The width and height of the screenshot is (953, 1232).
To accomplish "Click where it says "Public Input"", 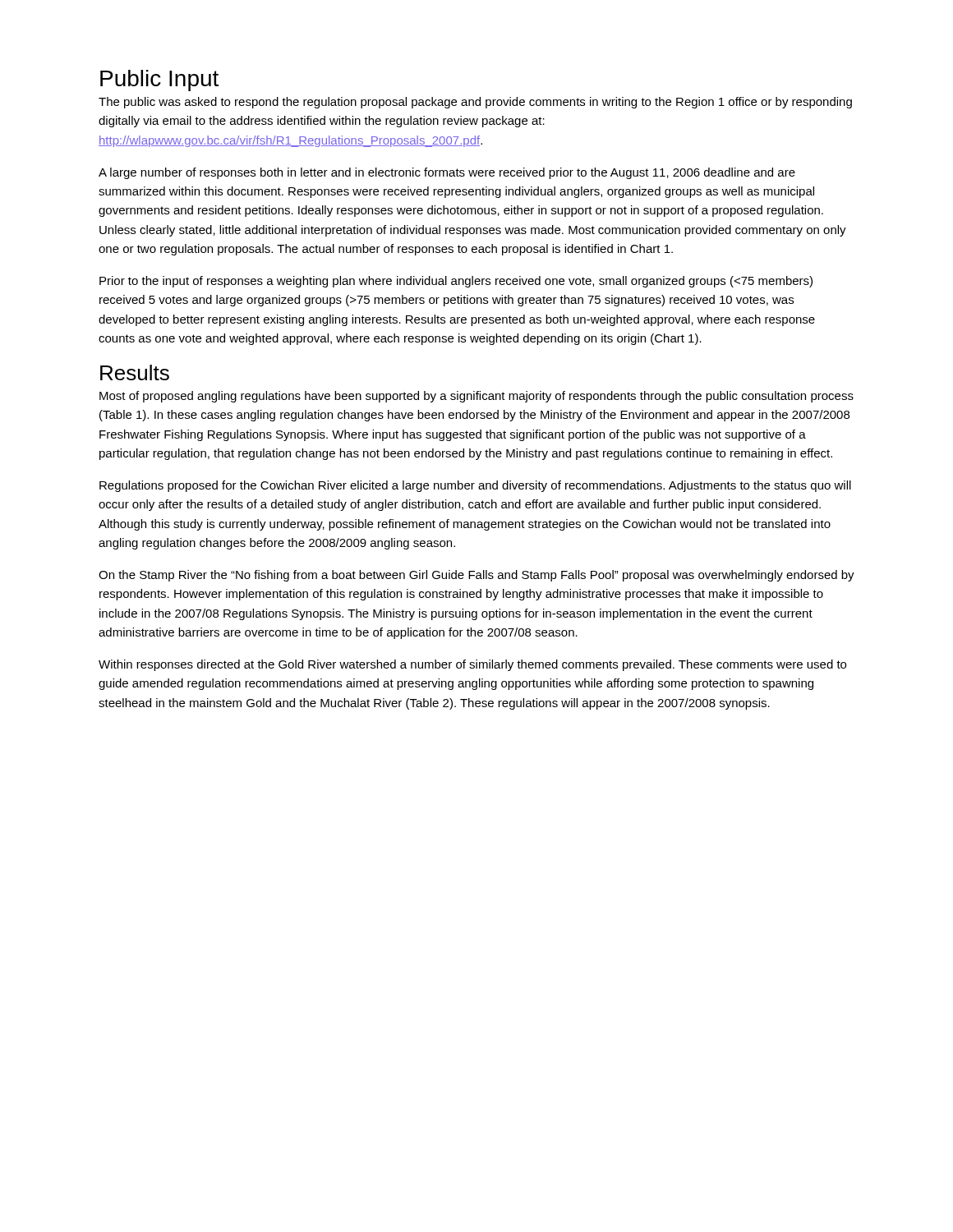I will [159, 78].
